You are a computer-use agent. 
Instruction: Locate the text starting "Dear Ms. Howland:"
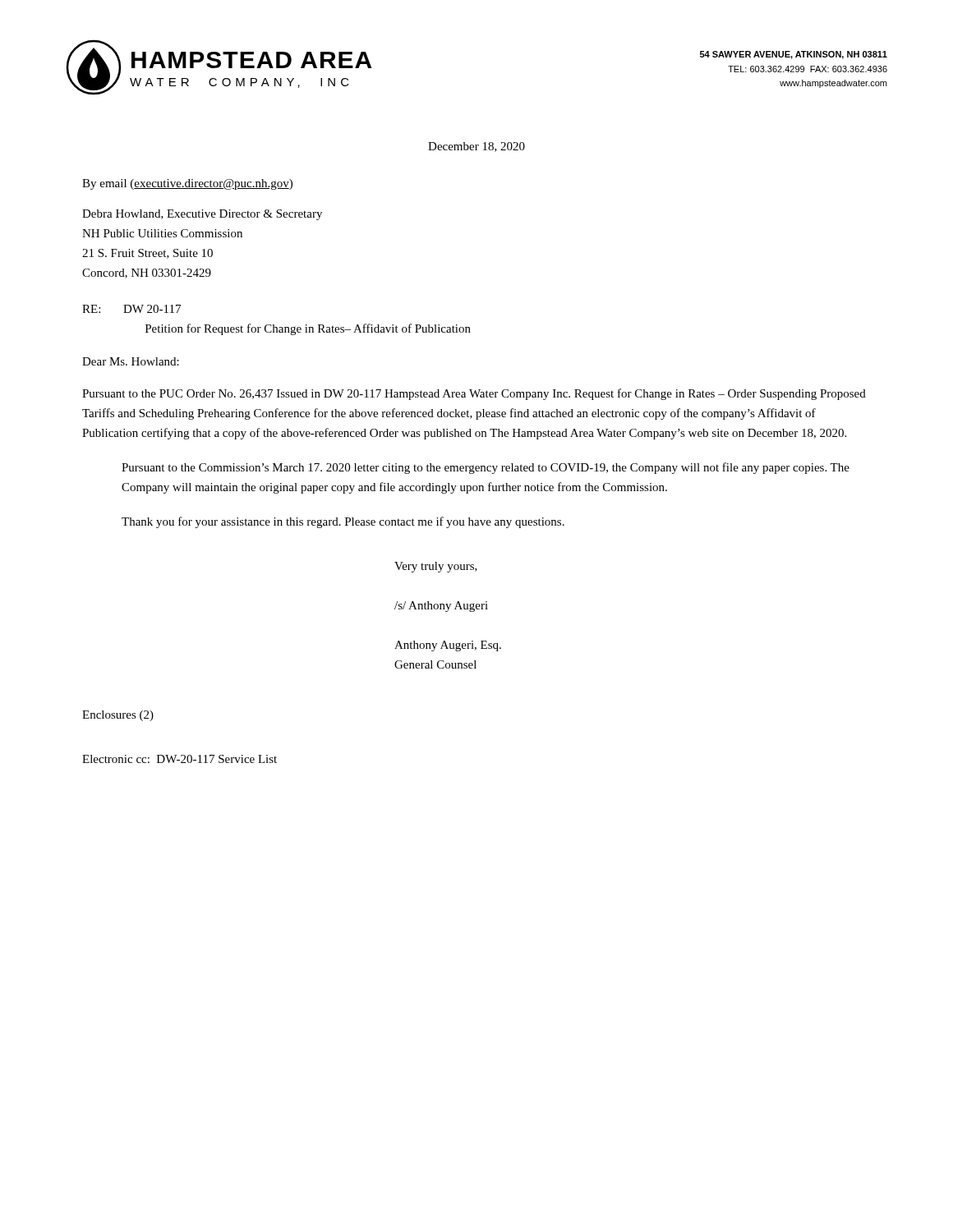pyautogui.click(x=131, y=361)
